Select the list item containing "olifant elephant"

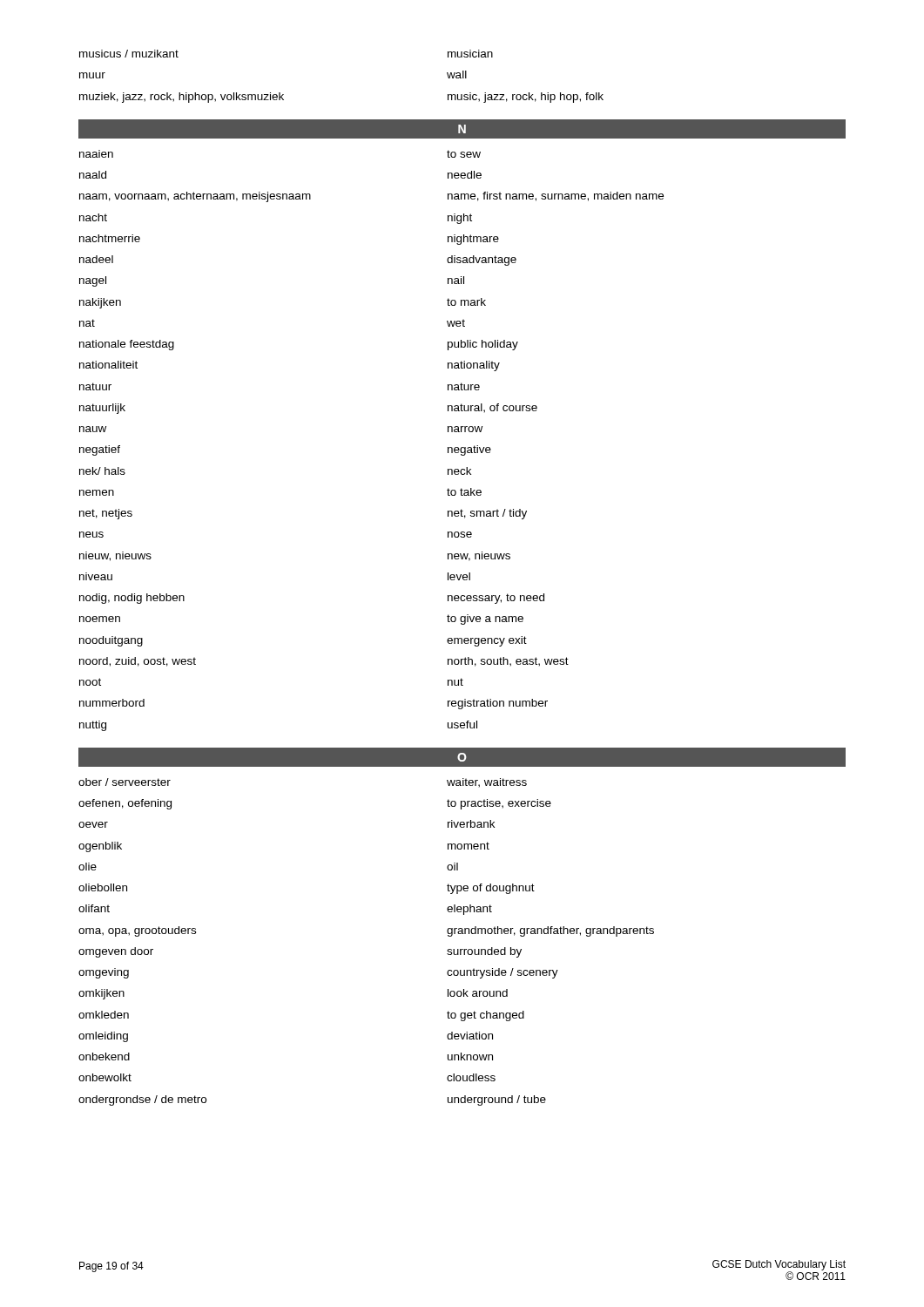462,909
